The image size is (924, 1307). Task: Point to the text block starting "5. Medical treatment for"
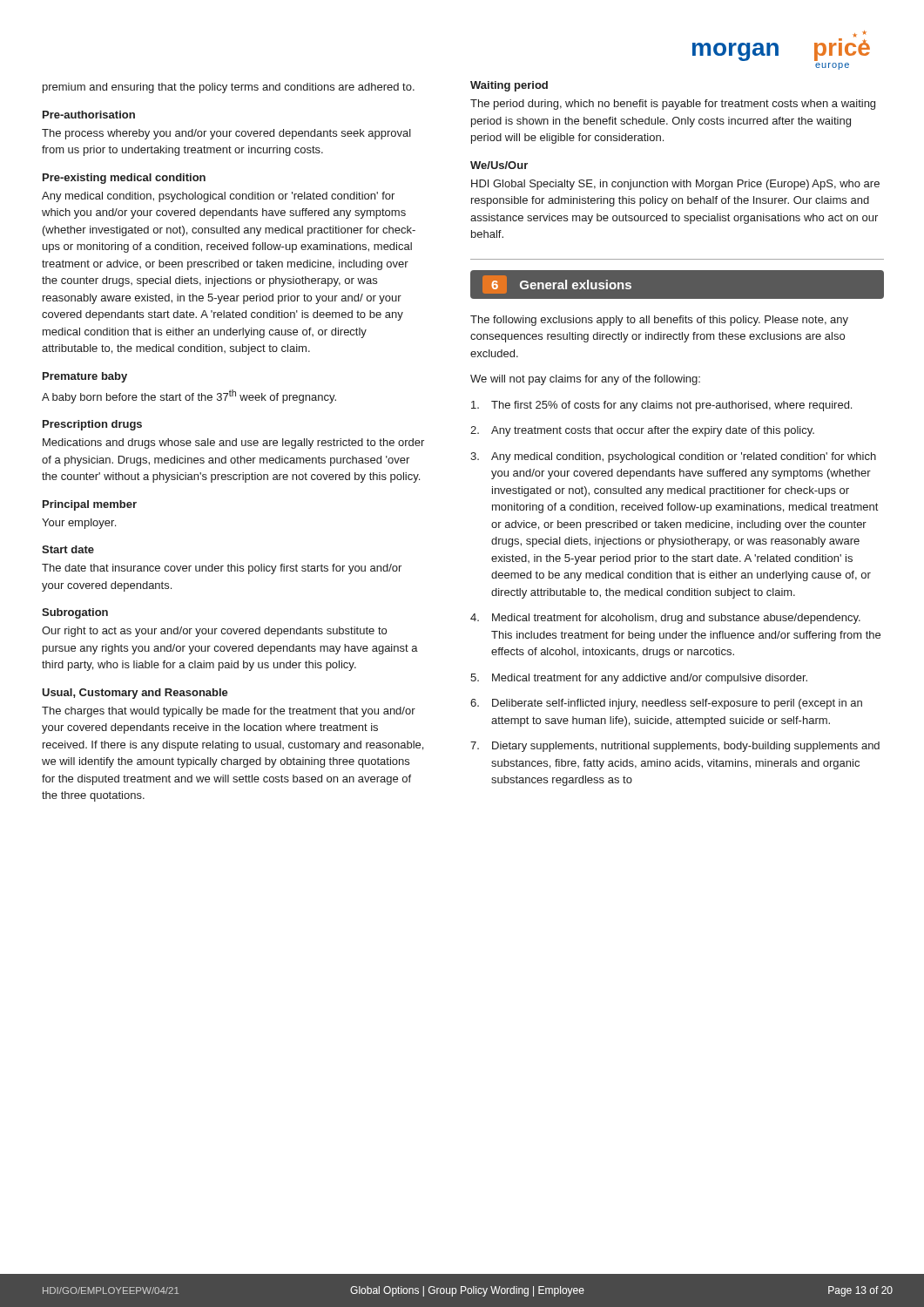(x=677, y=677)
